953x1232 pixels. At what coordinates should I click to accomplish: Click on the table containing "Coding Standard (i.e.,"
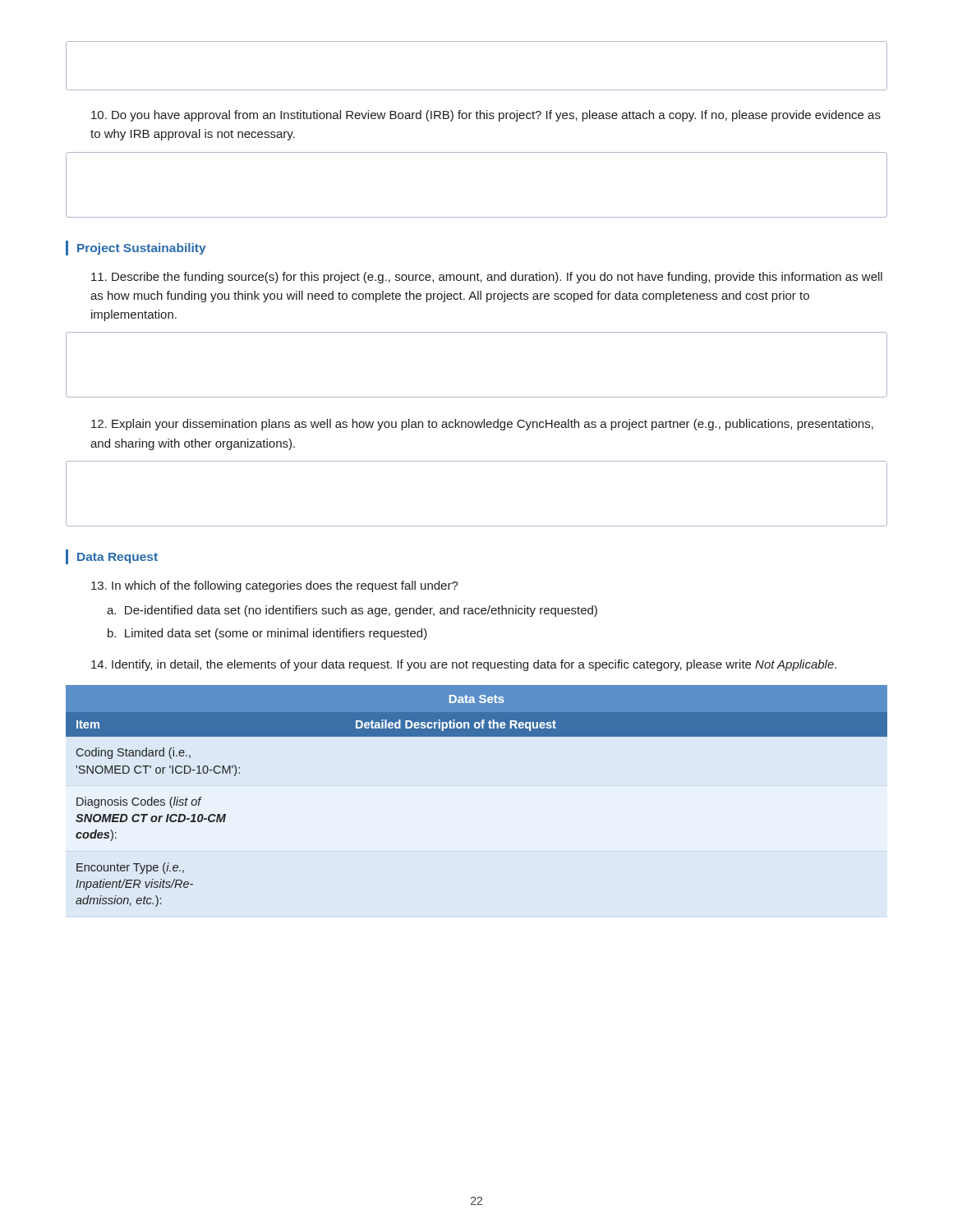click(476, 801)
